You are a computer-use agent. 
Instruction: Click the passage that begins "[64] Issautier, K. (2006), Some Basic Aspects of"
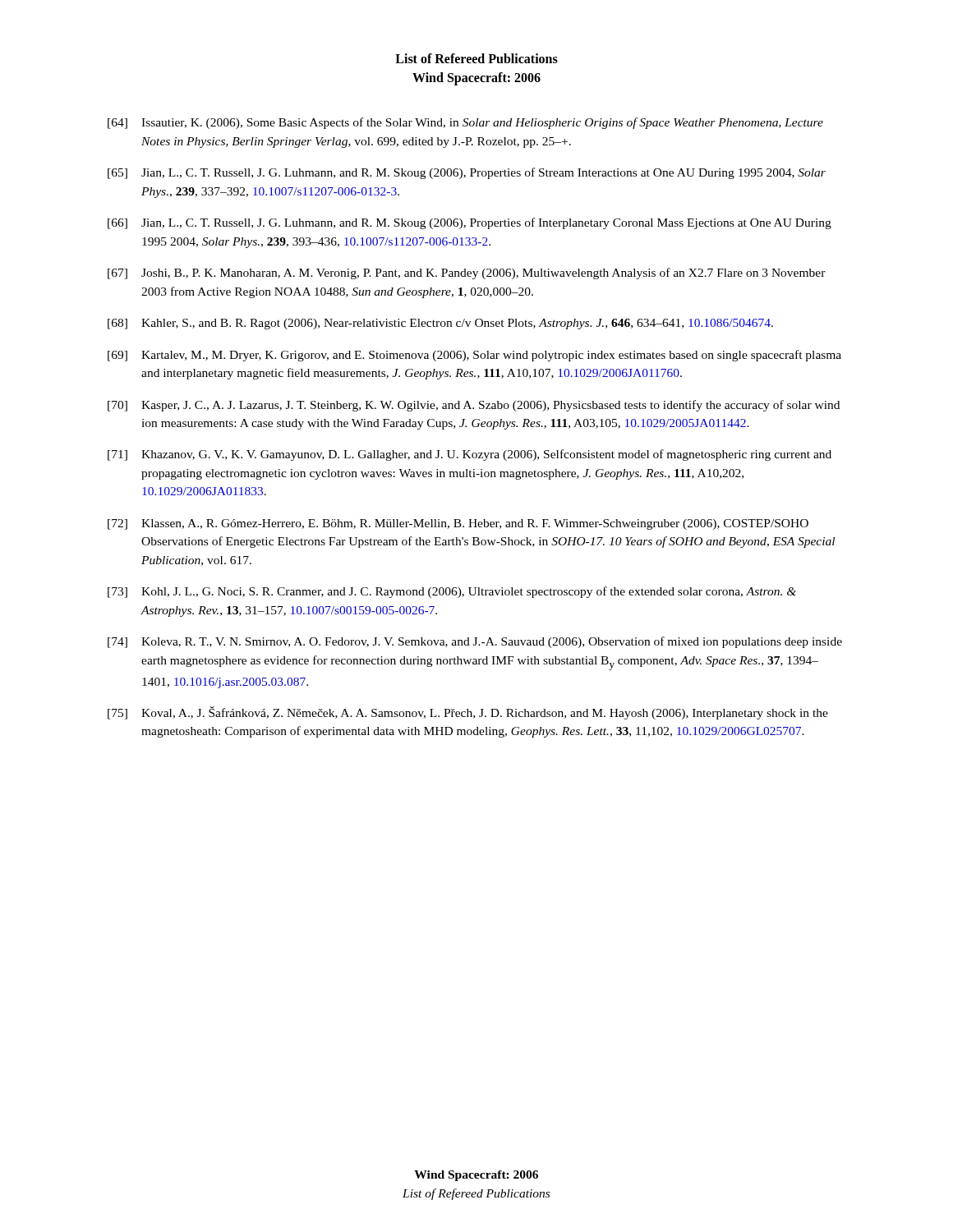pos(476,132)
